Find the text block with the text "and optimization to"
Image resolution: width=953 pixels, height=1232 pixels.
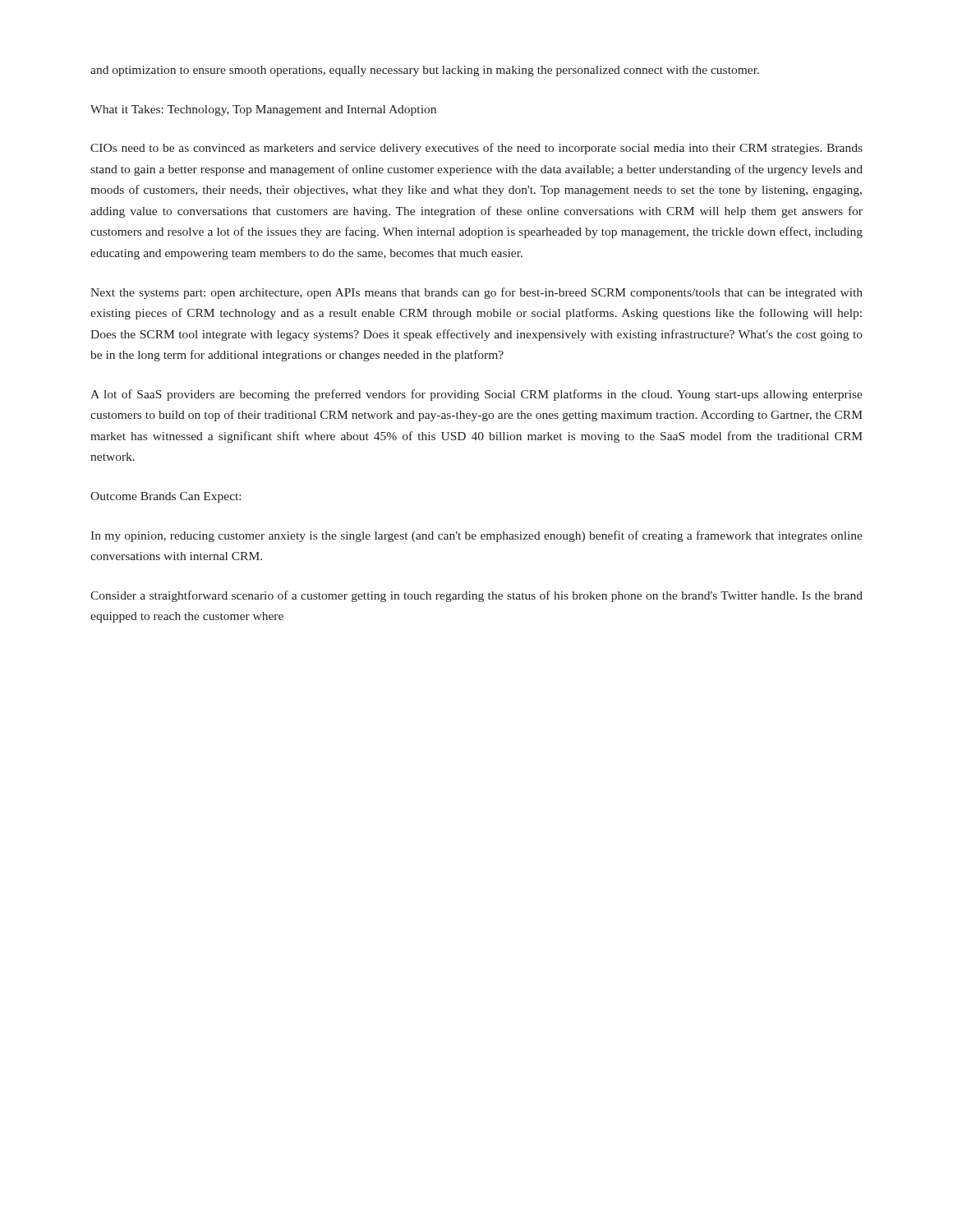(x=425, y=69)
